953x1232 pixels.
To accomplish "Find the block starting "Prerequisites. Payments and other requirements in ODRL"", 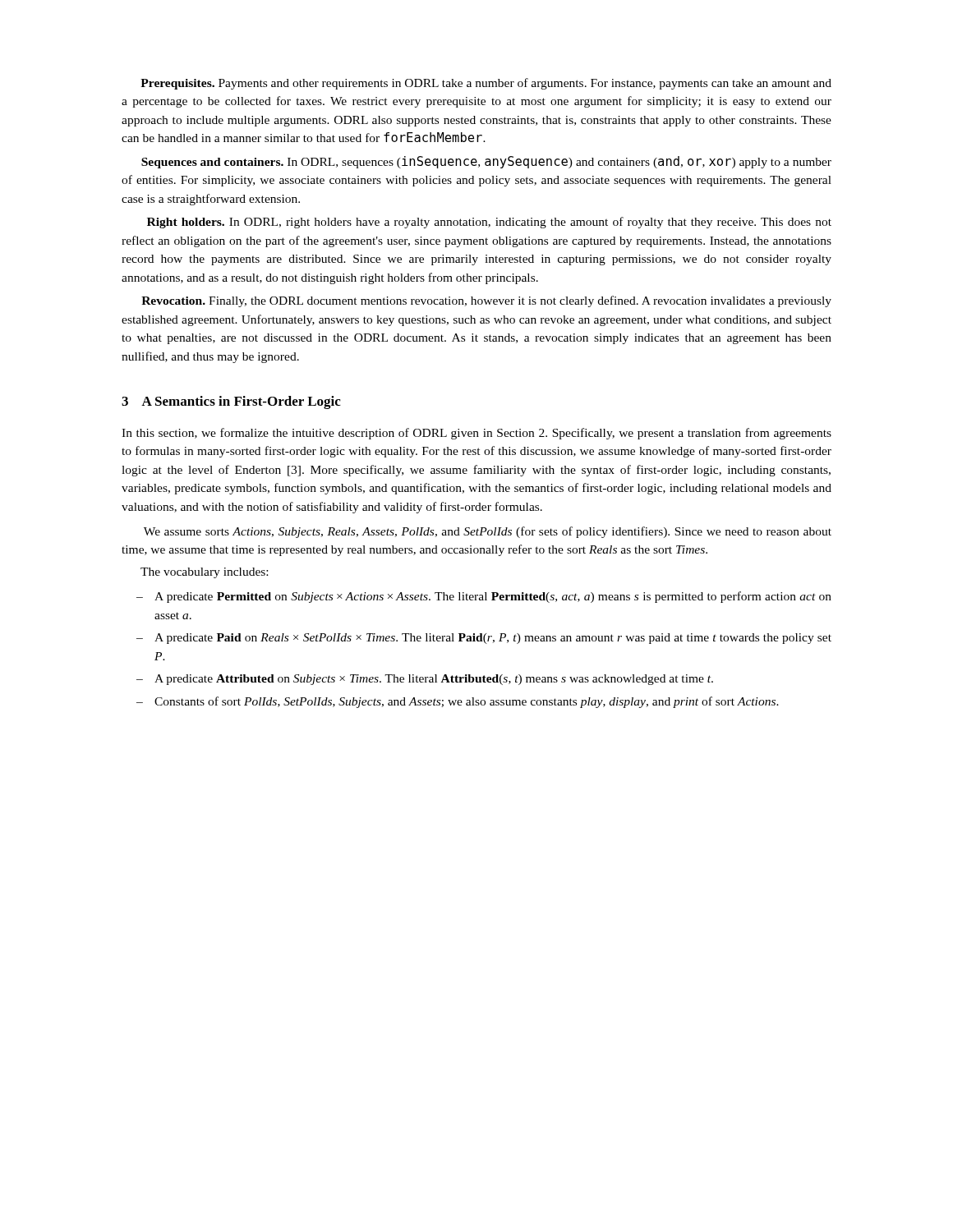I will (x=476, y=111).
